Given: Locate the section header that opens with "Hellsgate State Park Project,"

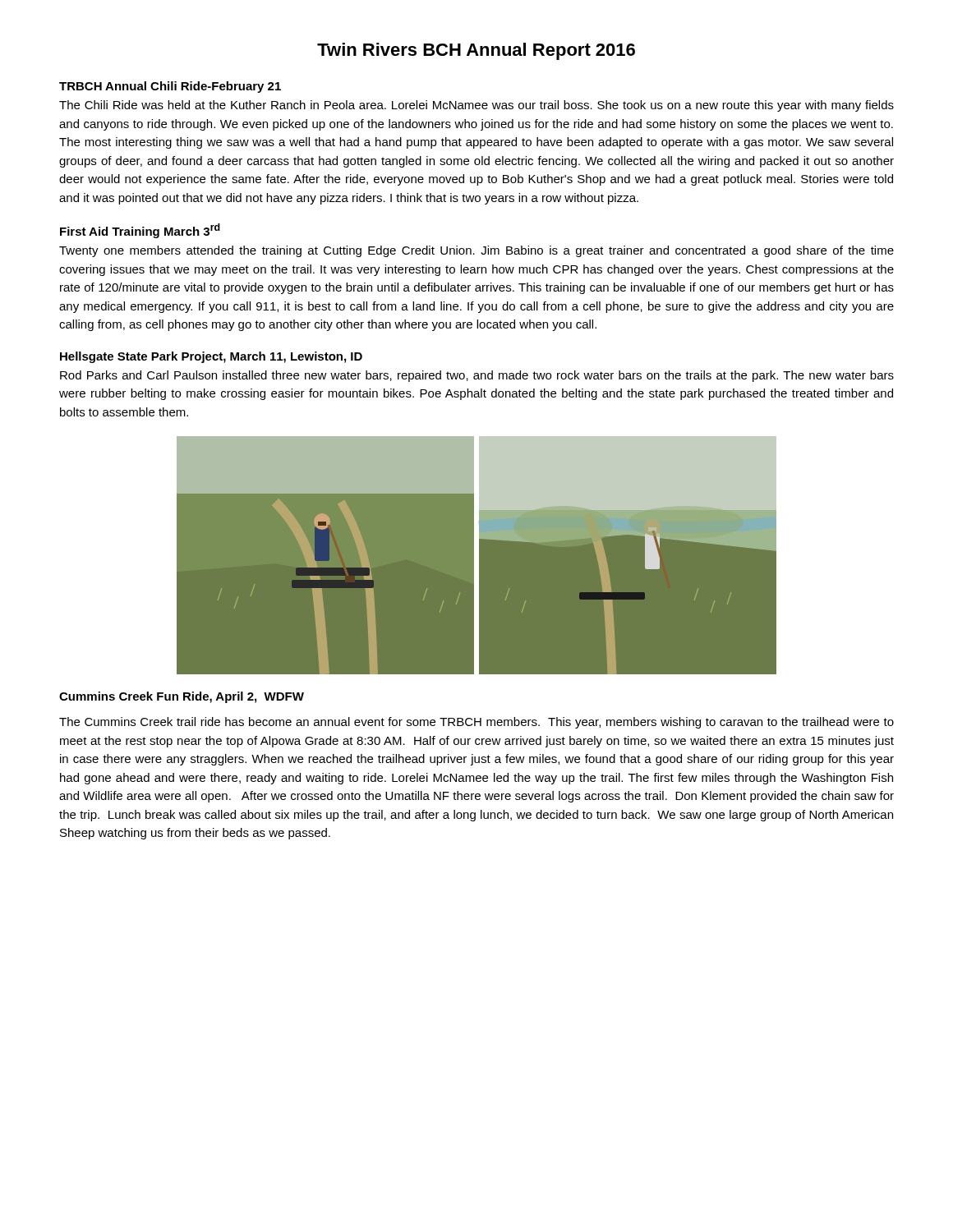Looking at the screenshot, I should click(x=211, y=356).
